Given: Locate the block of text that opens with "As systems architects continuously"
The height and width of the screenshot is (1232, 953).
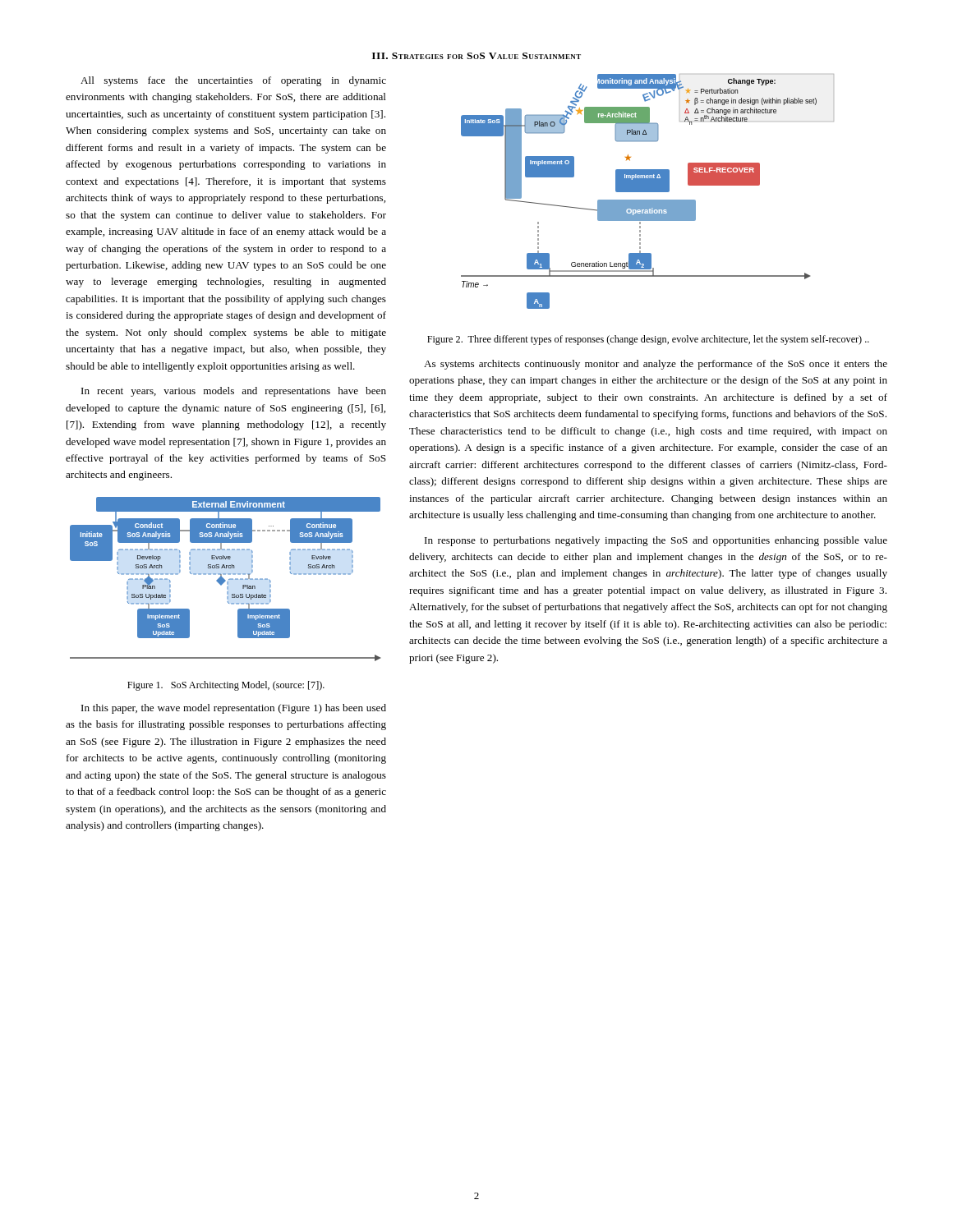Looking at the screenshot, I should click(648, 439).
